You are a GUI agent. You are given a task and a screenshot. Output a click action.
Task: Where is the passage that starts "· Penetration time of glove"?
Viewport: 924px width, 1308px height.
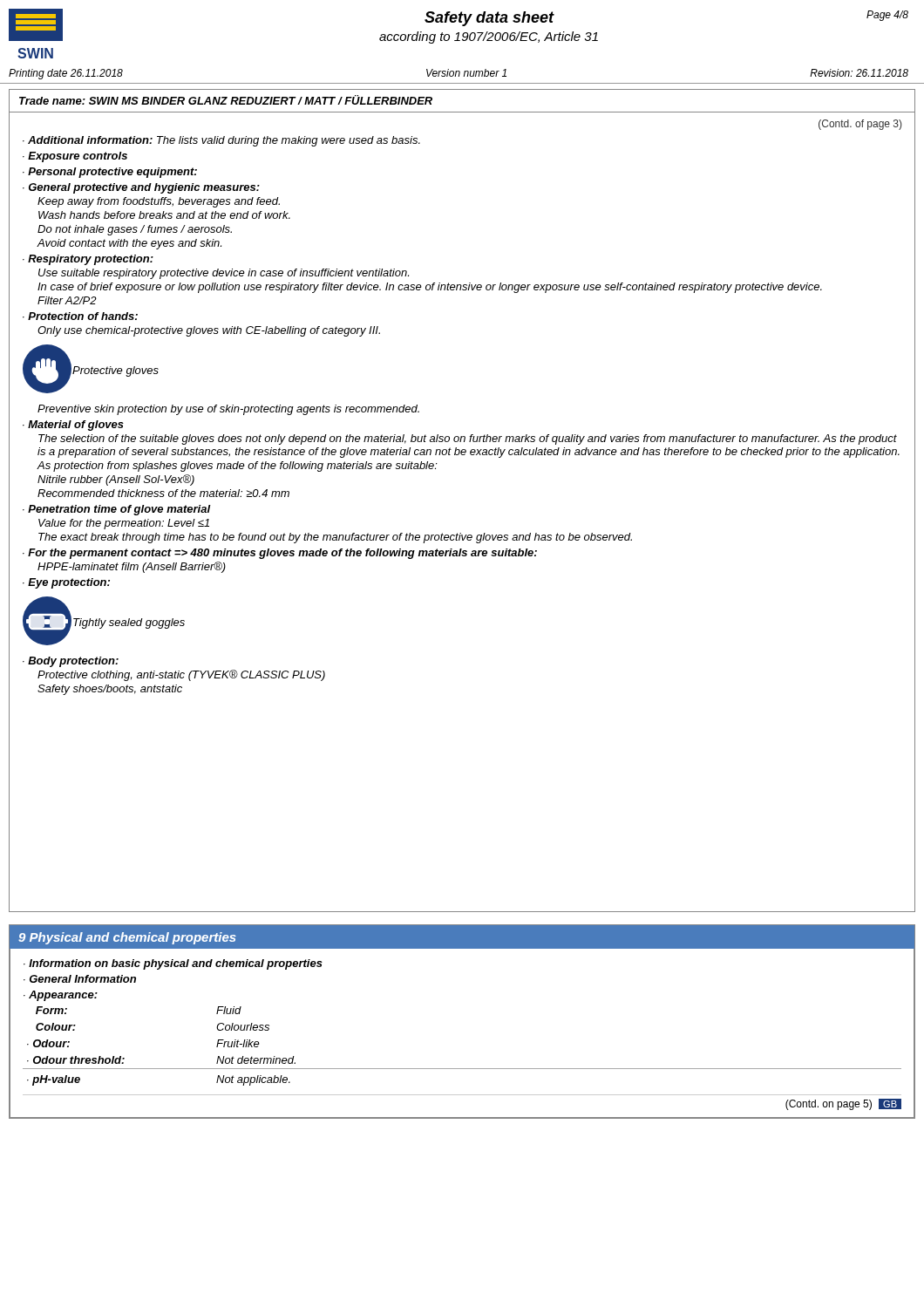[116, 509]
